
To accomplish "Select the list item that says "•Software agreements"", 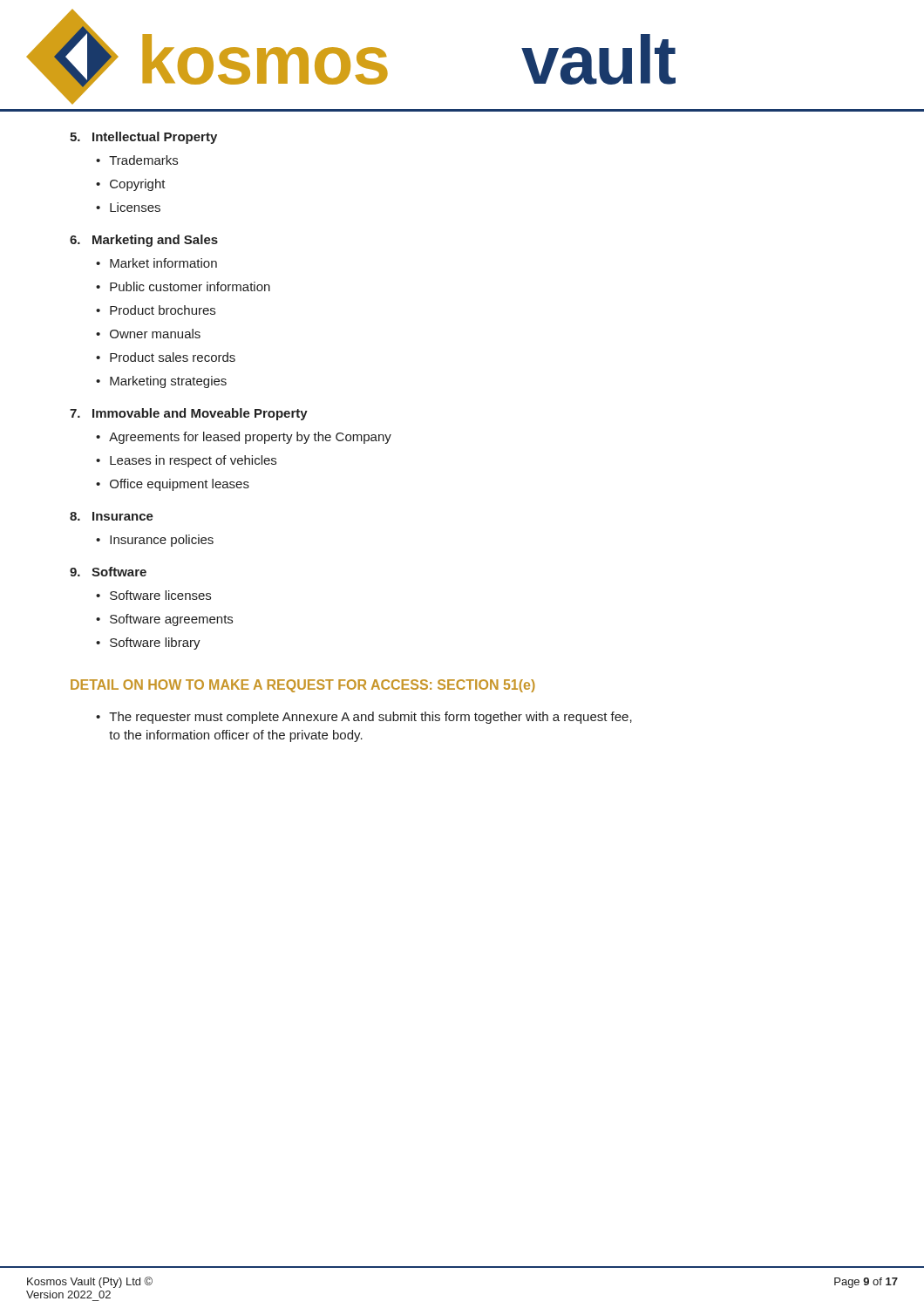I will (165, 619).
